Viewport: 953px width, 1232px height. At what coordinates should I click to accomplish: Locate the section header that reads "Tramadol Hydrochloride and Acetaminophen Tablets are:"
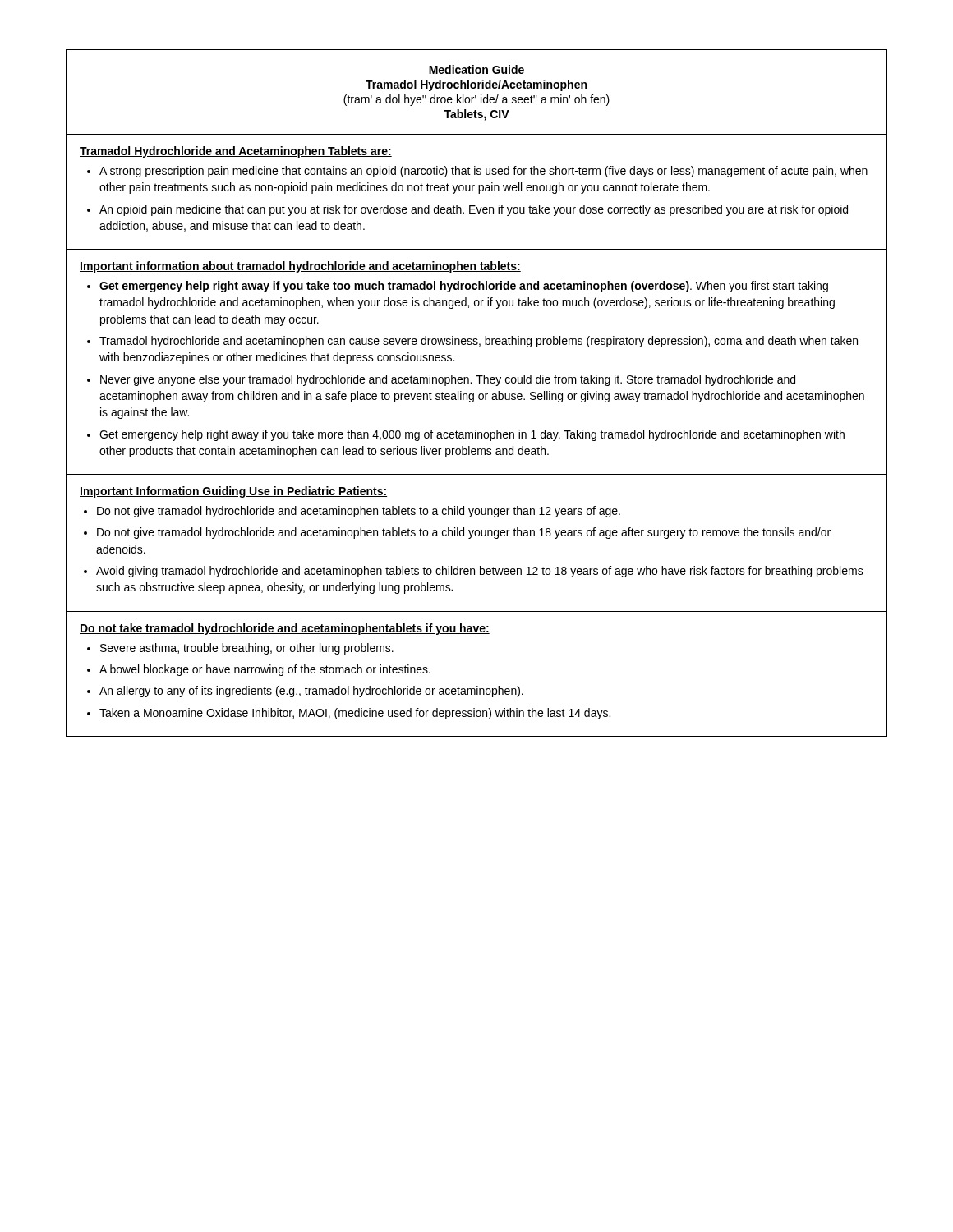point(236,152)
